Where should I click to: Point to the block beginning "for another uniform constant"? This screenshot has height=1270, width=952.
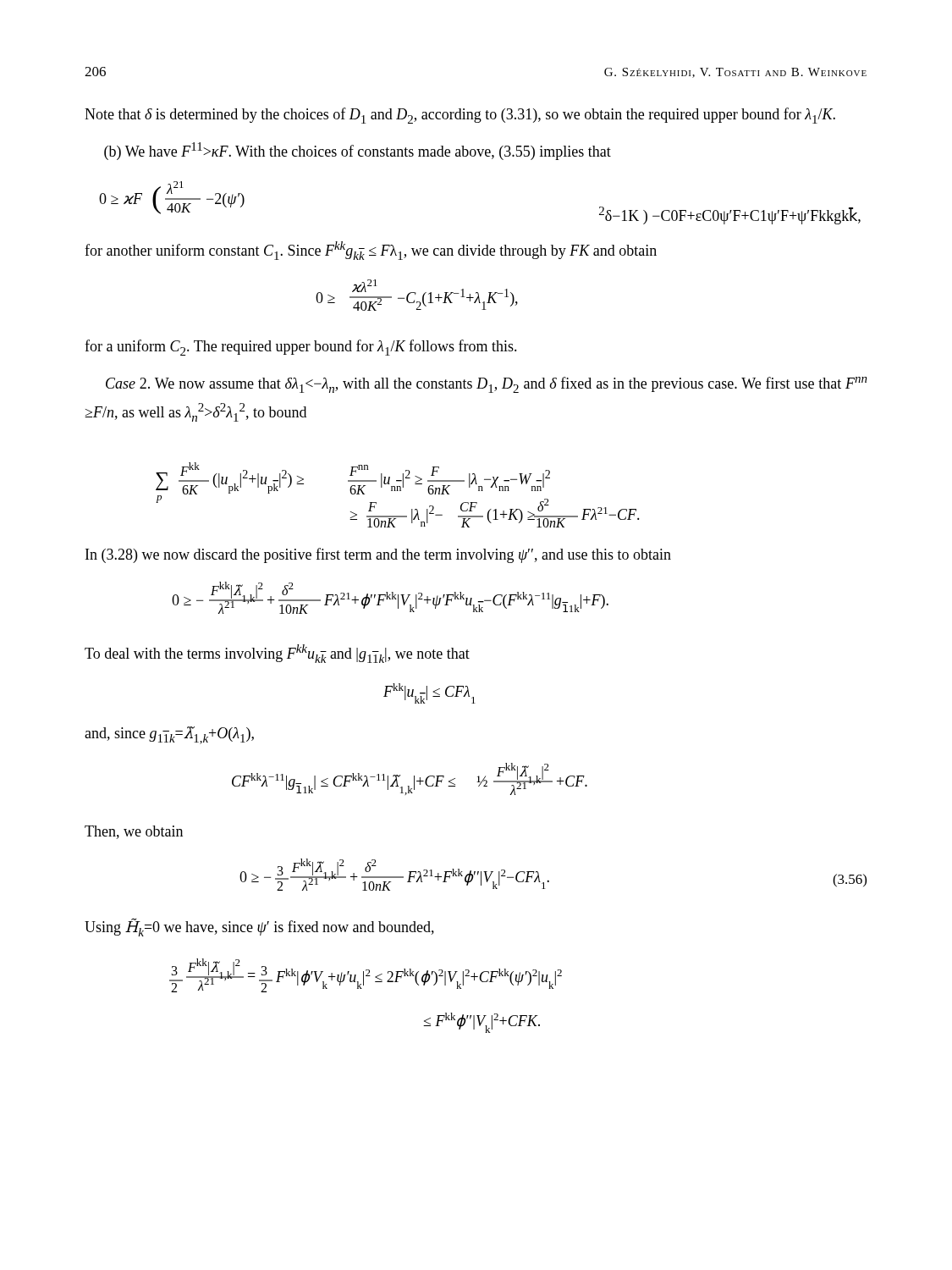(x=371, y=250)
